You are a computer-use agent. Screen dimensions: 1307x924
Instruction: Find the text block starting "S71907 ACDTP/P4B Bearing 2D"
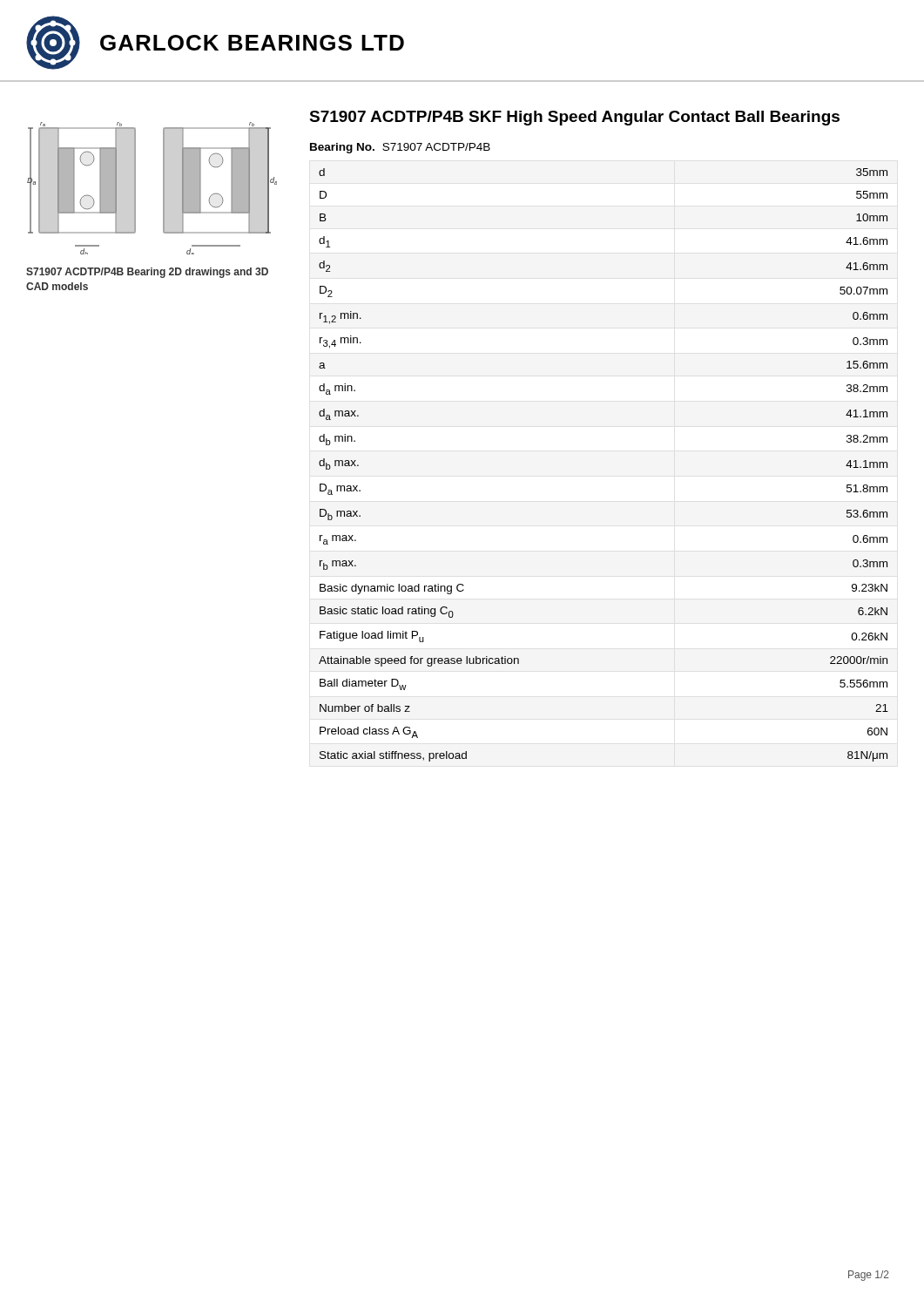(147, 279)
